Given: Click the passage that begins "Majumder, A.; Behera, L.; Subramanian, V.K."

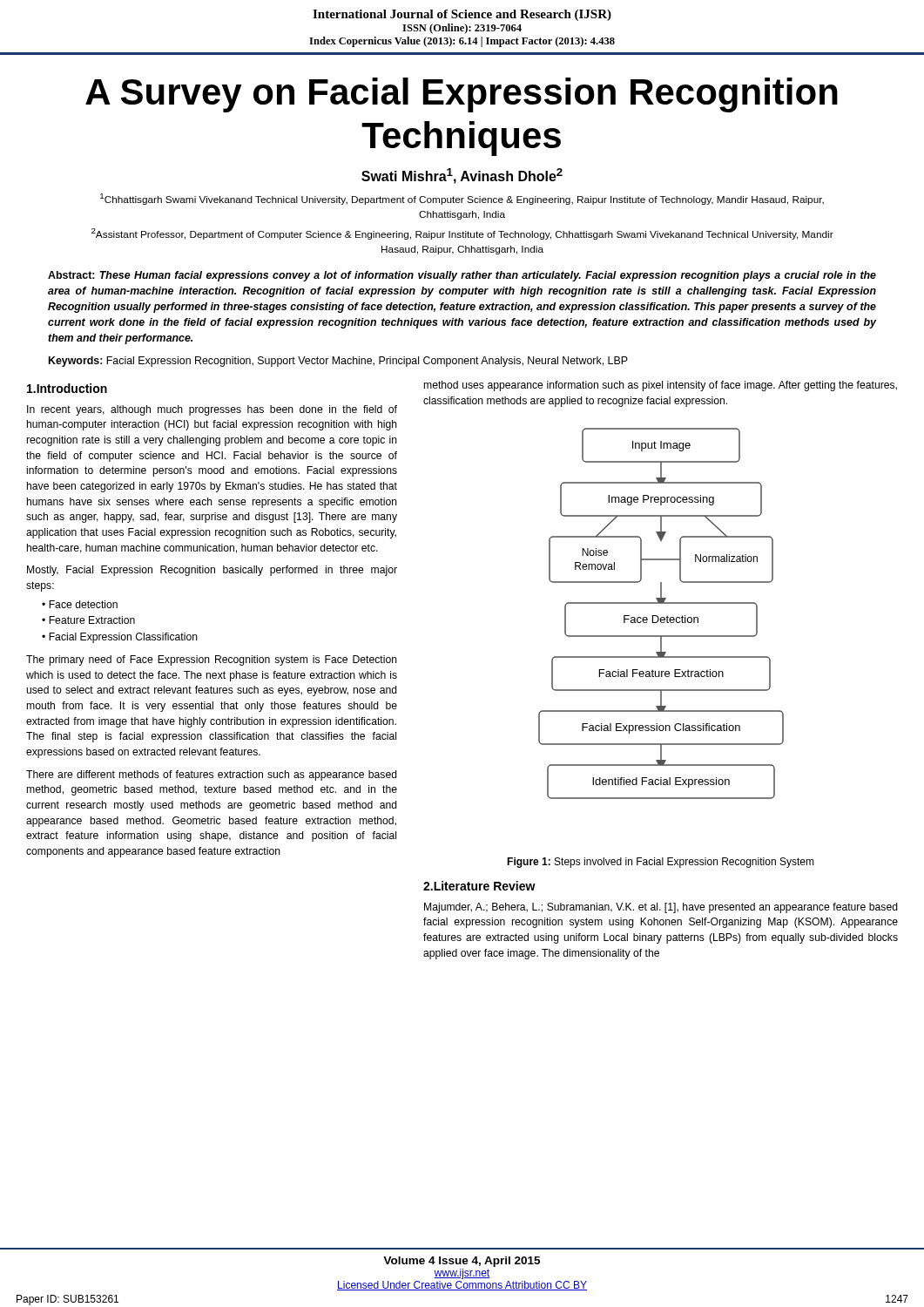Looking at the screenshot, I should tap(661, 930).
